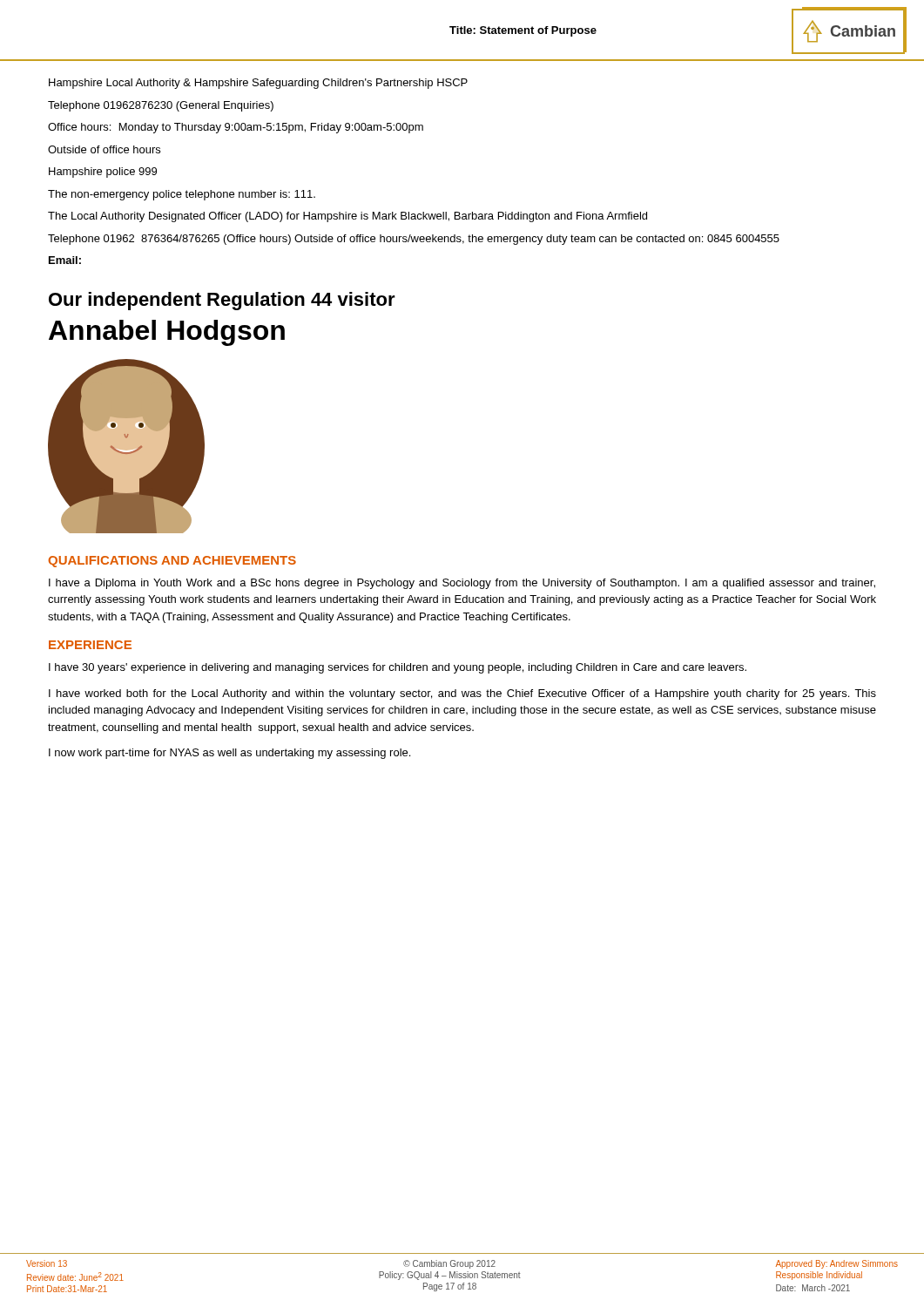
Task: Locate the text "Our independent Regulation 44 visitor"
Action: [221, 299]
